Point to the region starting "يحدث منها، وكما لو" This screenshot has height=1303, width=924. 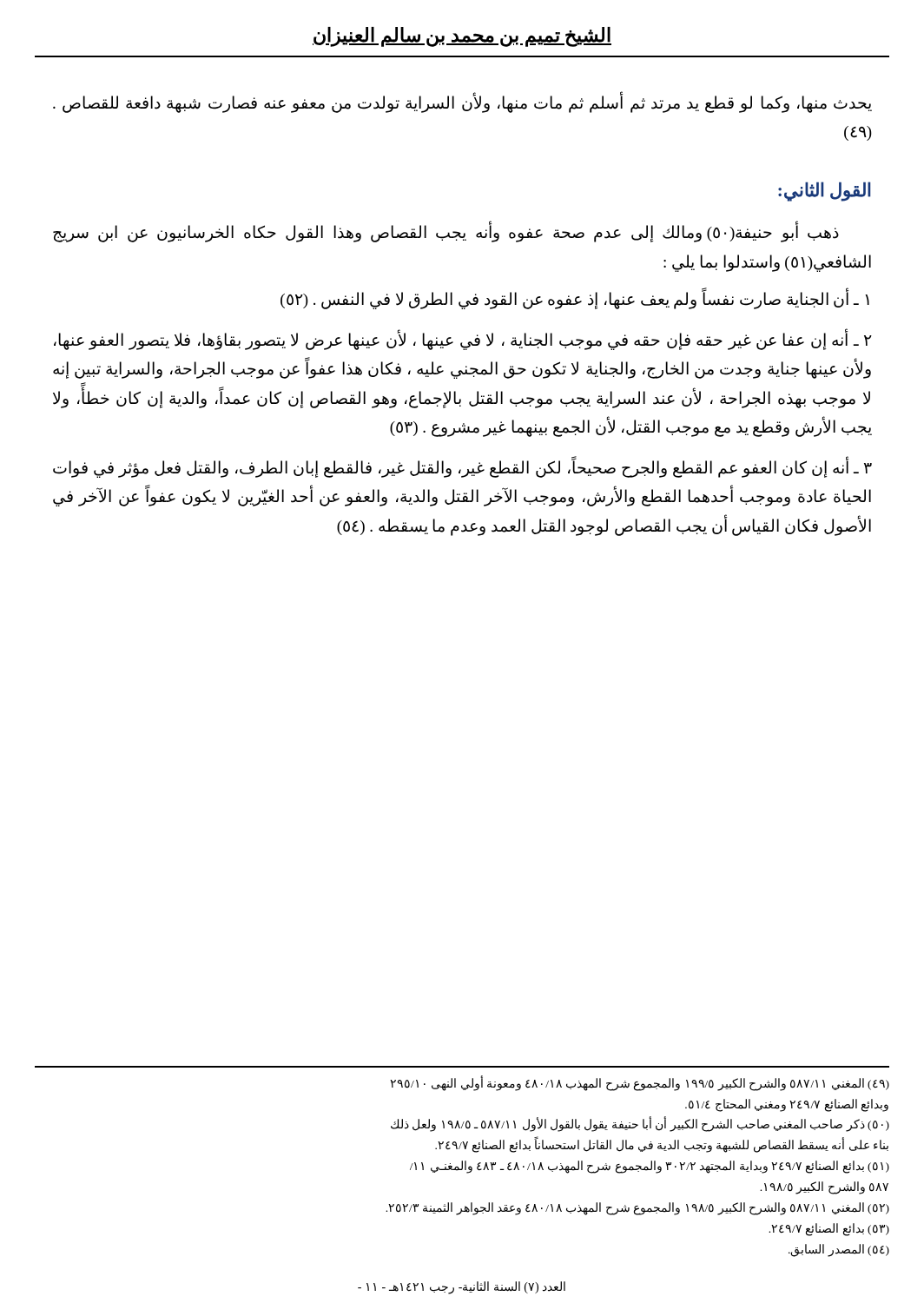point(462,117)
